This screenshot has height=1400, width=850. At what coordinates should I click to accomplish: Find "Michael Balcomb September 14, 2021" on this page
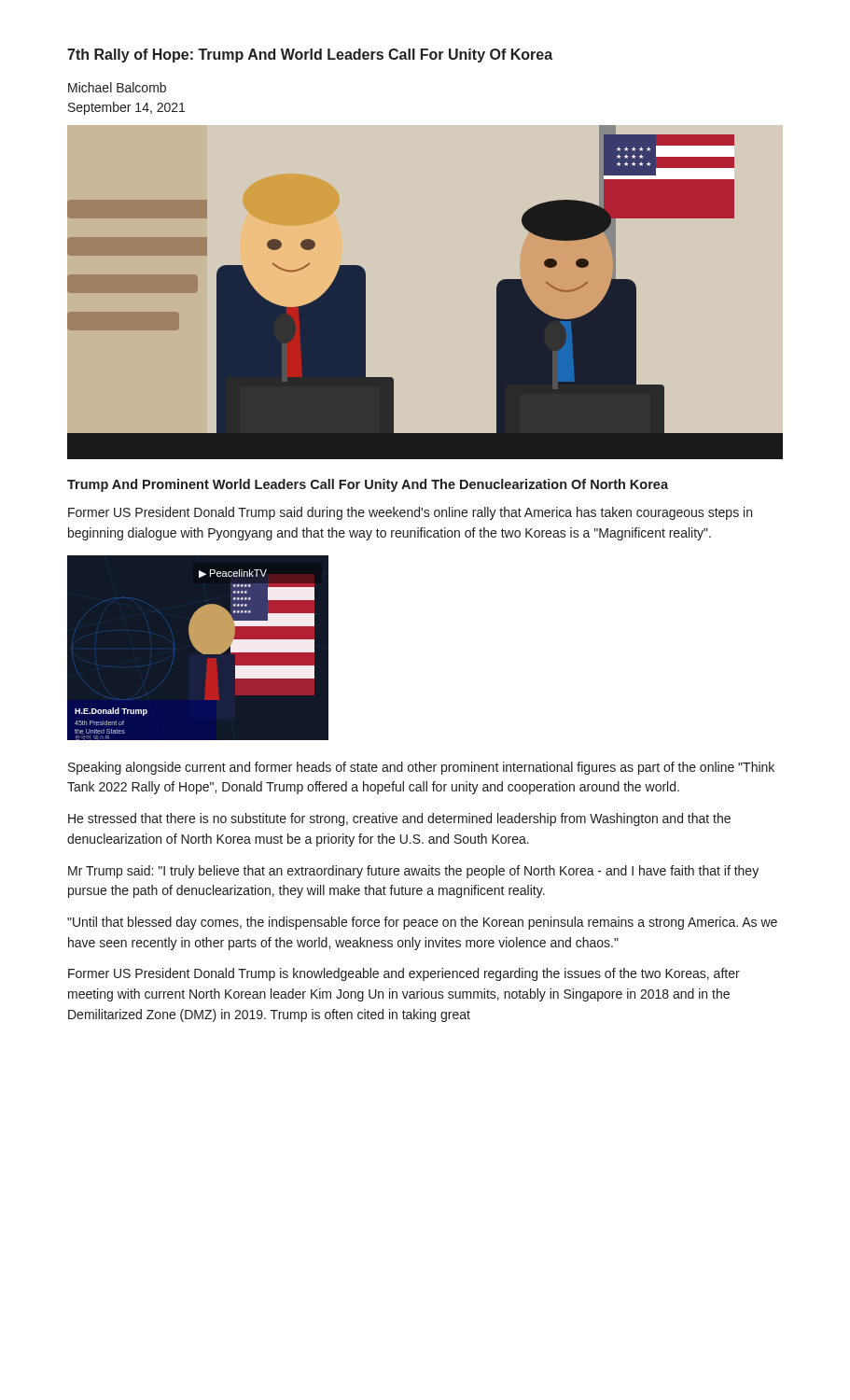126,98
